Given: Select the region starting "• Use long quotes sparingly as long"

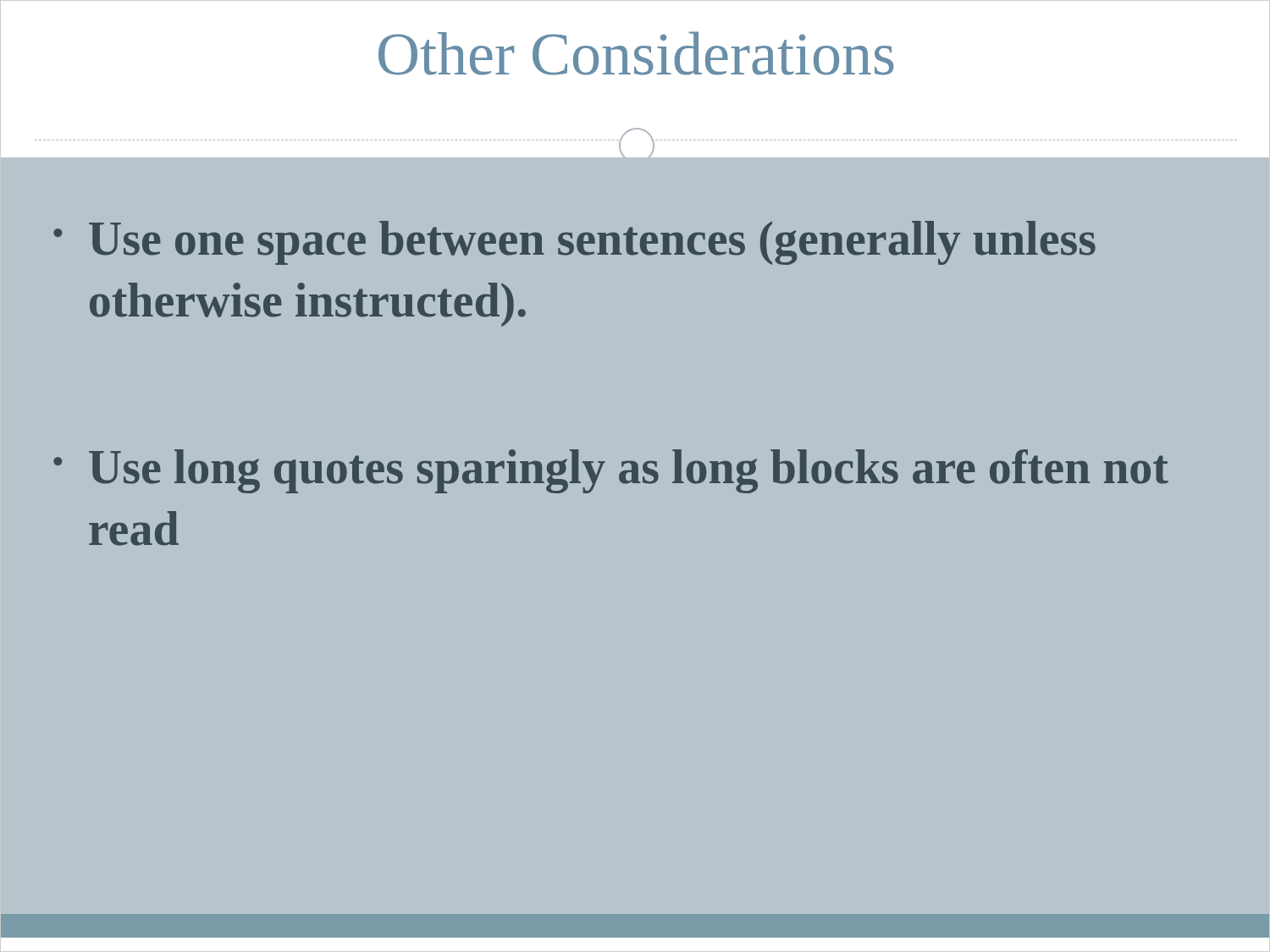Looking at the screenshot, I should coord(636,498).
